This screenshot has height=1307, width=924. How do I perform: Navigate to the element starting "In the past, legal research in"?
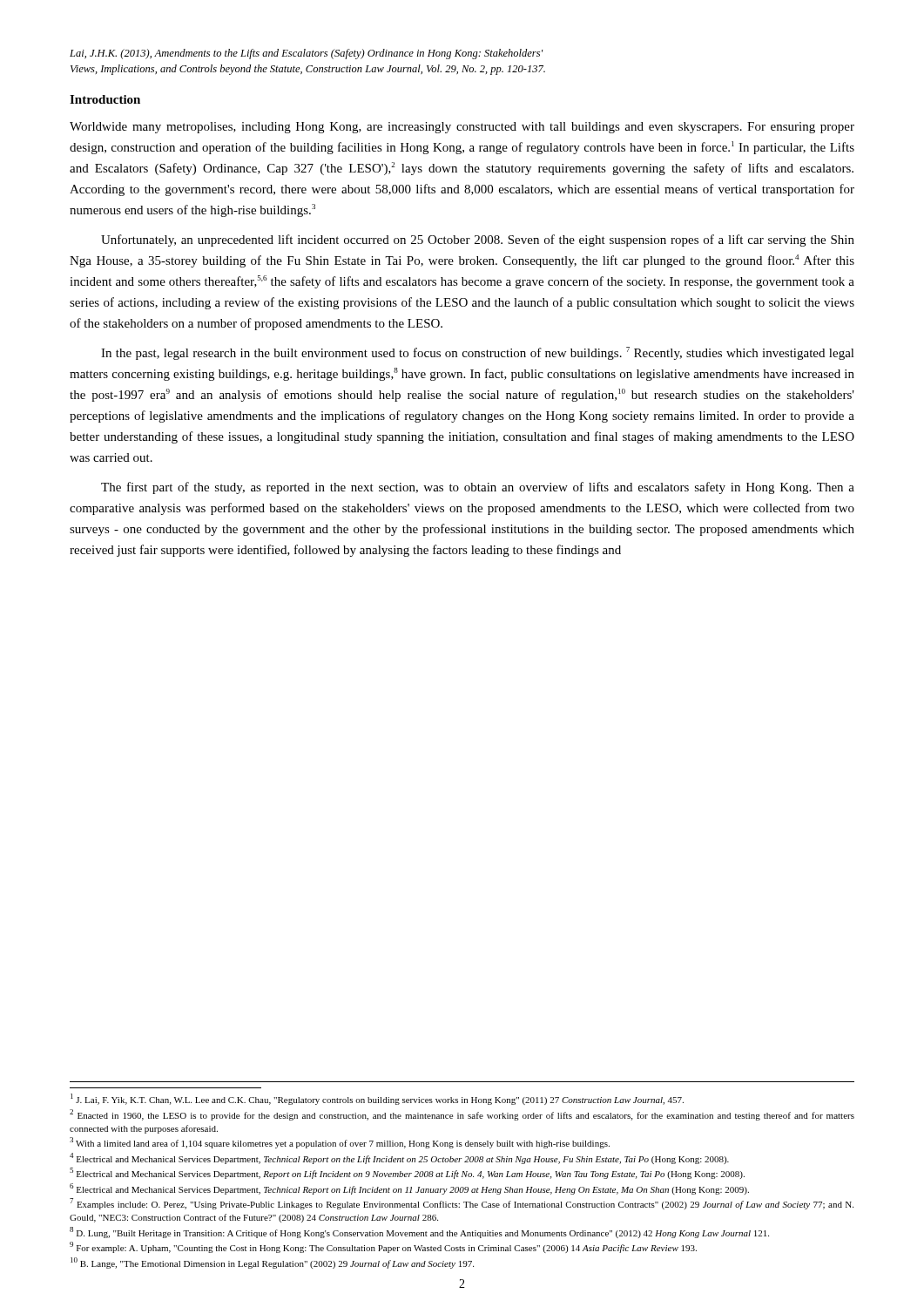pyautogui.click(x=462, y=405)
